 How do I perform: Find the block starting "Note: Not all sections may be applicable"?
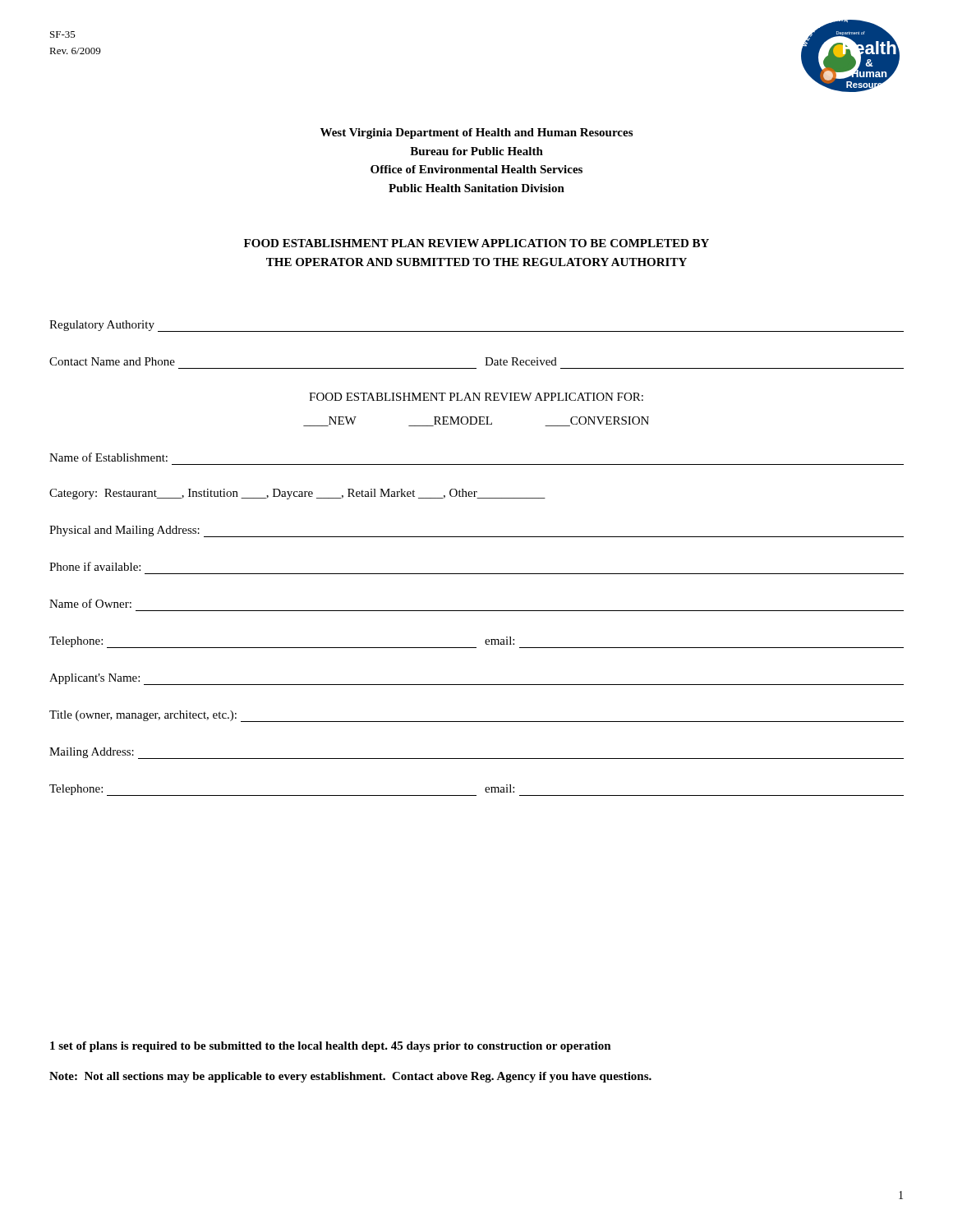[476, 1076]
